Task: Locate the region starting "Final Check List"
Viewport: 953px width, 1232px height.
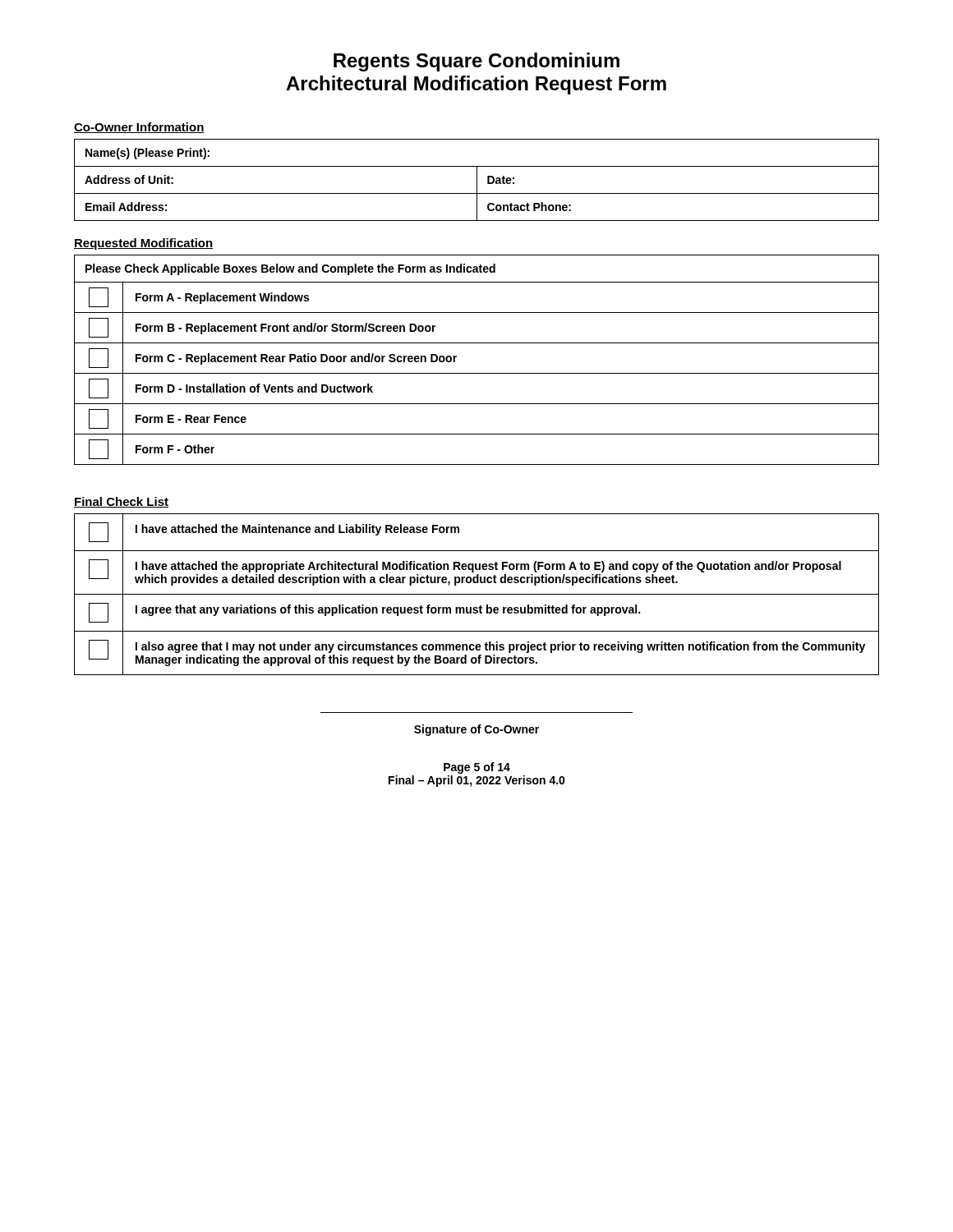Action: coord(121,501)
